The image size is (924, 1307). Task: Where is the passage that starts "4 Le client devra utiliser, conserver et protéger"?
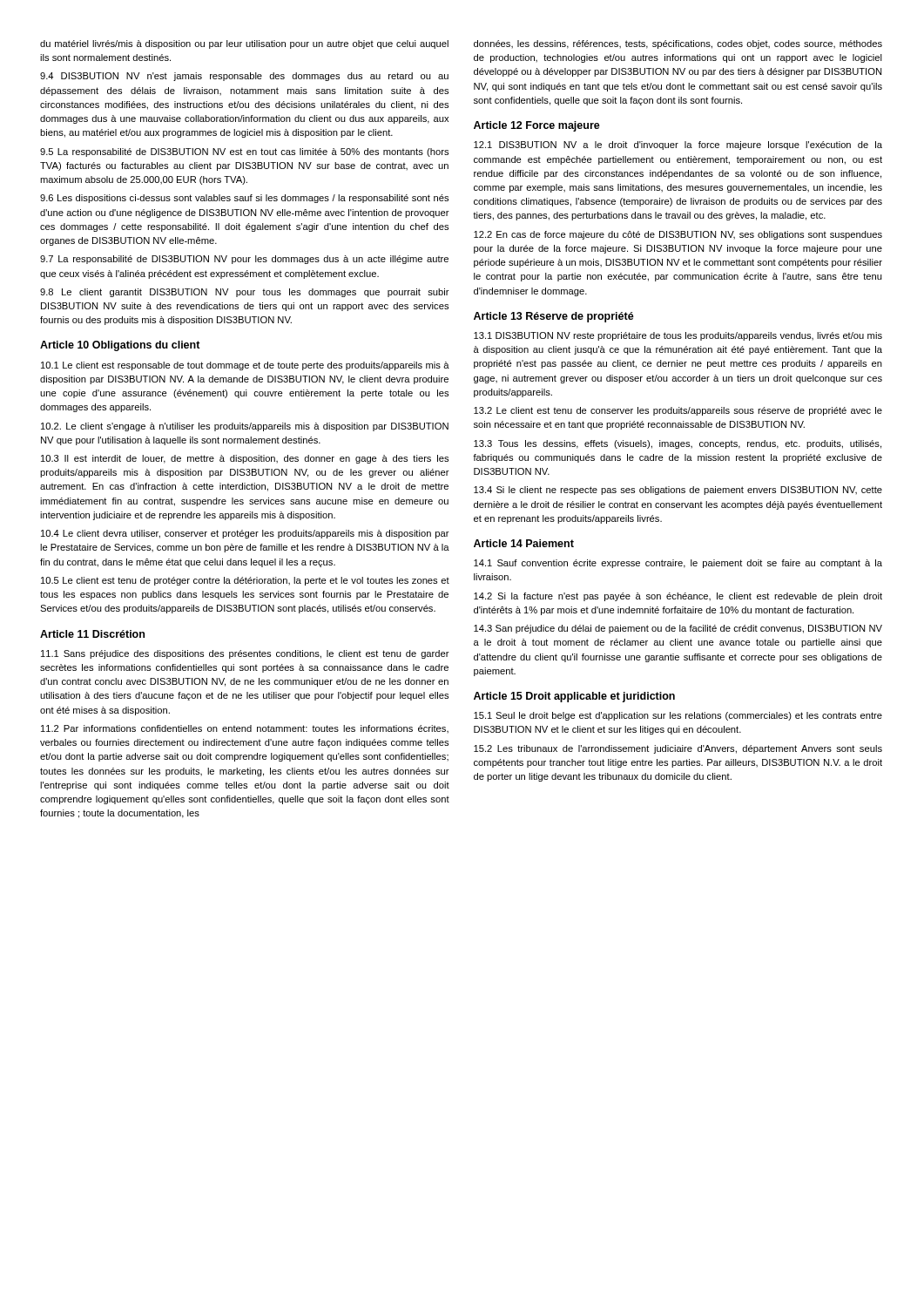tap(245, 548)
